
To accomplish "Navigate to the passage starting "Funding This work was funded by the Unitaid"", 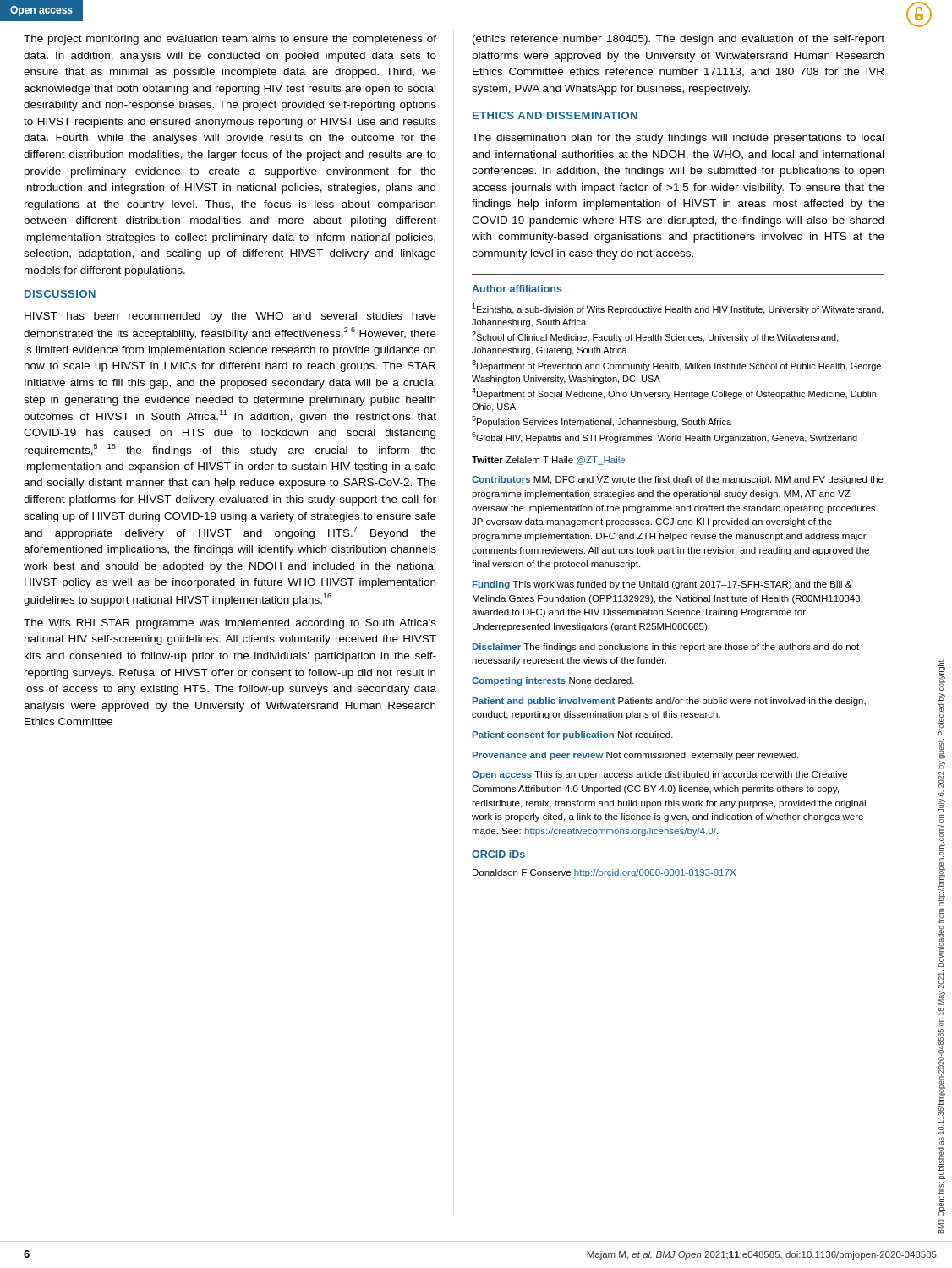I will [x=667, y=605].
